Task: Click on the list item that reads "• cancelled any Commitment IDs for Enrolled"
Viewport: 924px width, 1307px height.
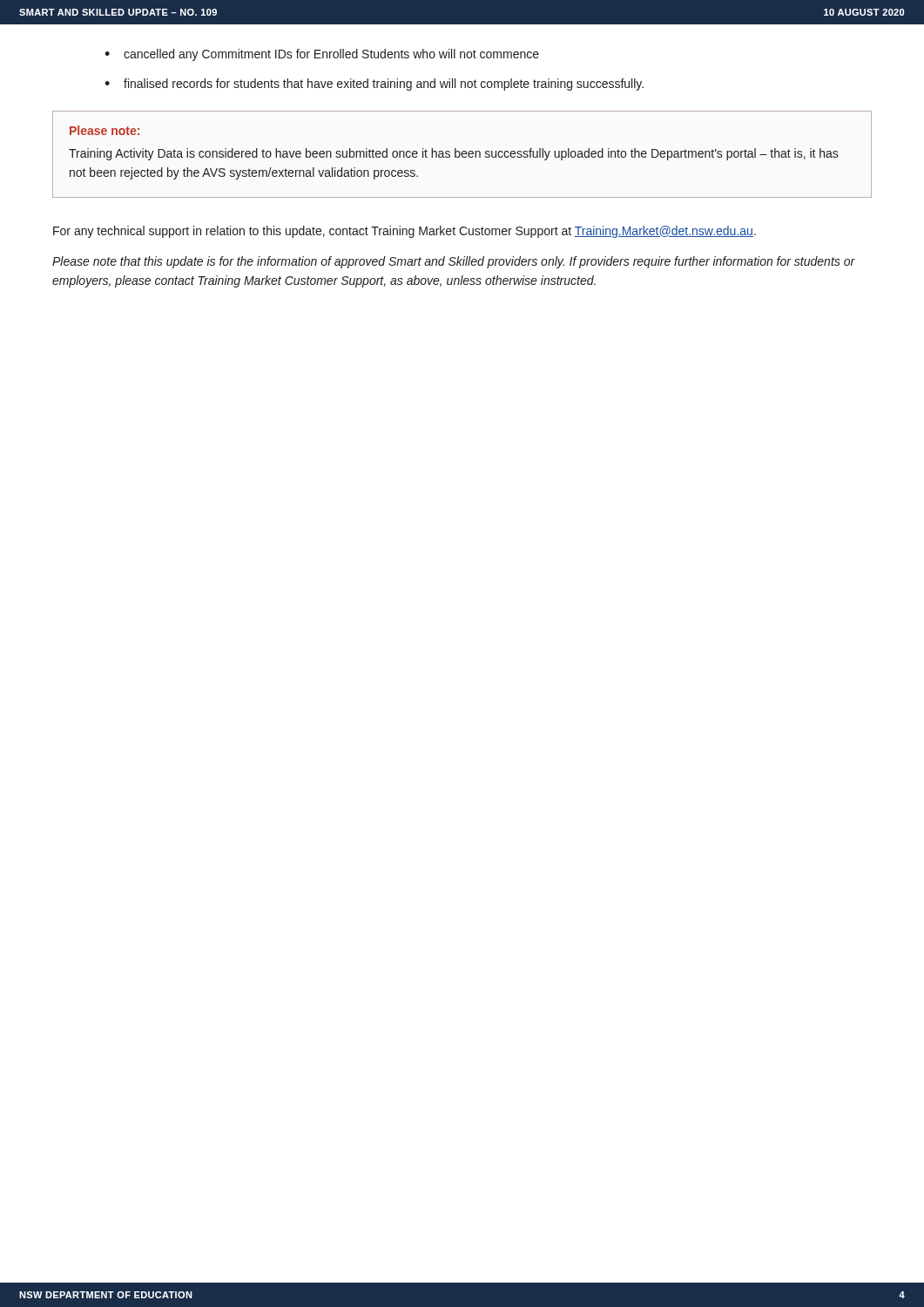Action: 322,55
